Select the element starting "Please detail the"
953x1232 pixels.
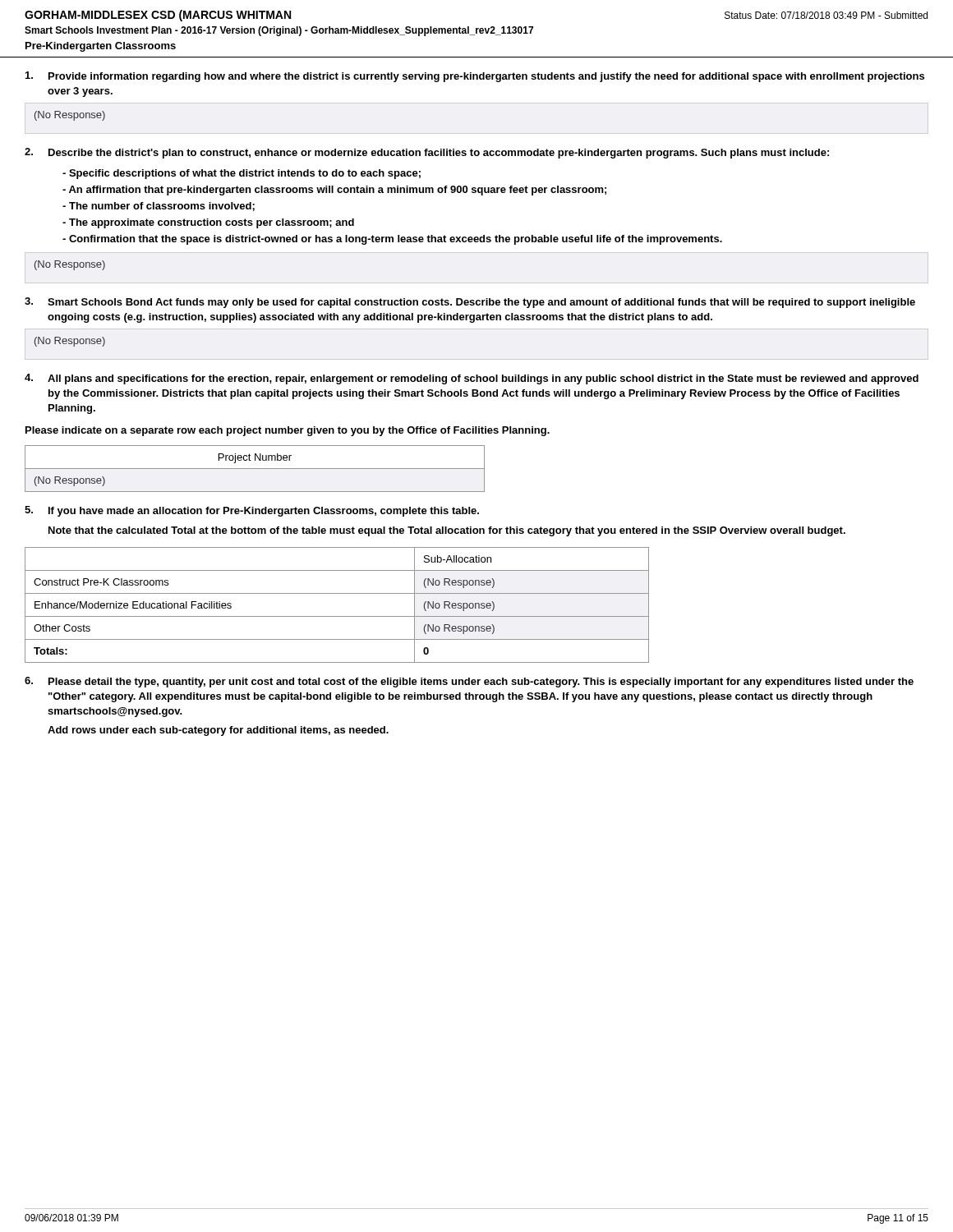[488, 706]
